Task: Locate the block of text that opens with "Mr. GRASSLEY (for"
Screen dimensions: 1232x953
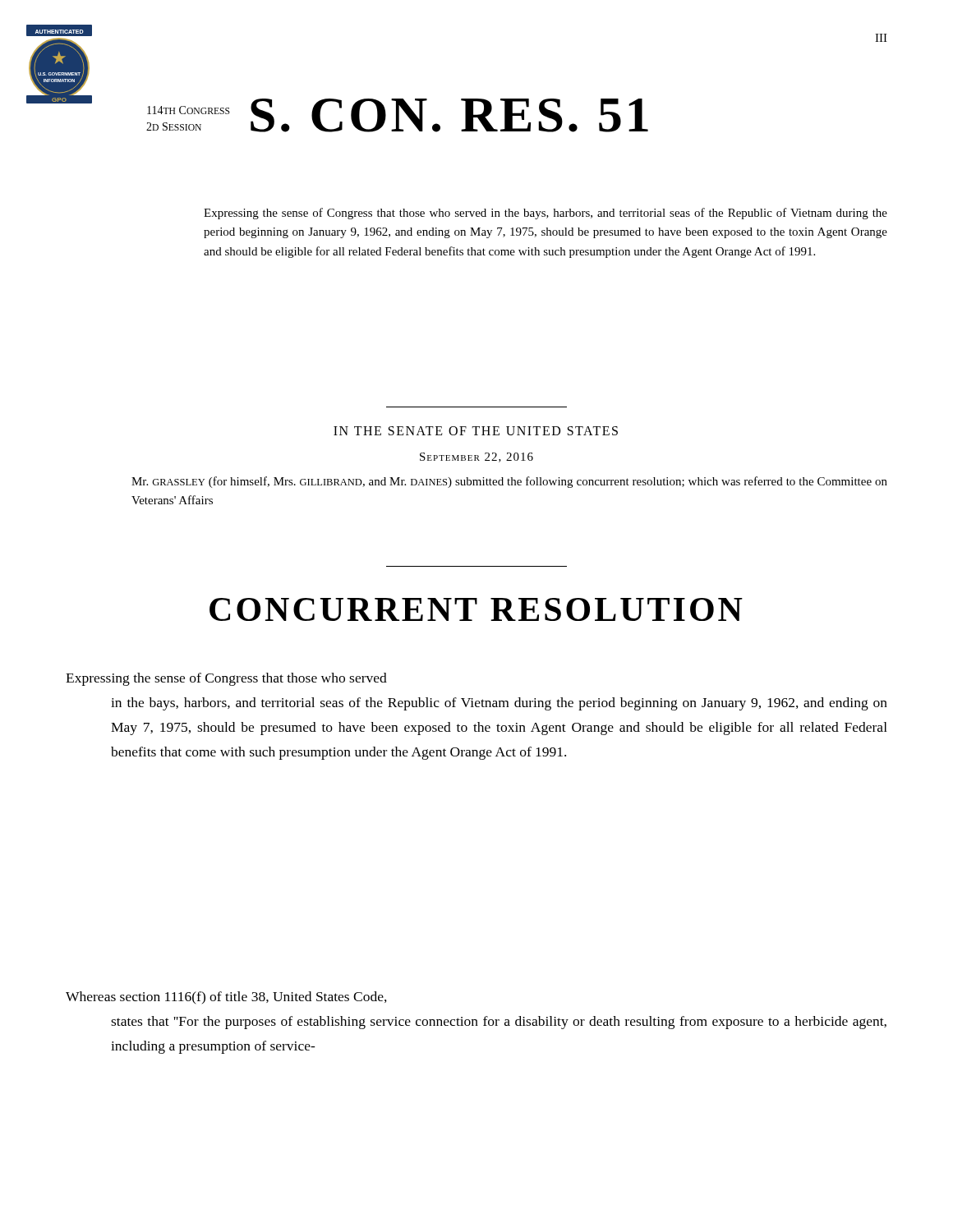Action: click(x=509, y=491)
